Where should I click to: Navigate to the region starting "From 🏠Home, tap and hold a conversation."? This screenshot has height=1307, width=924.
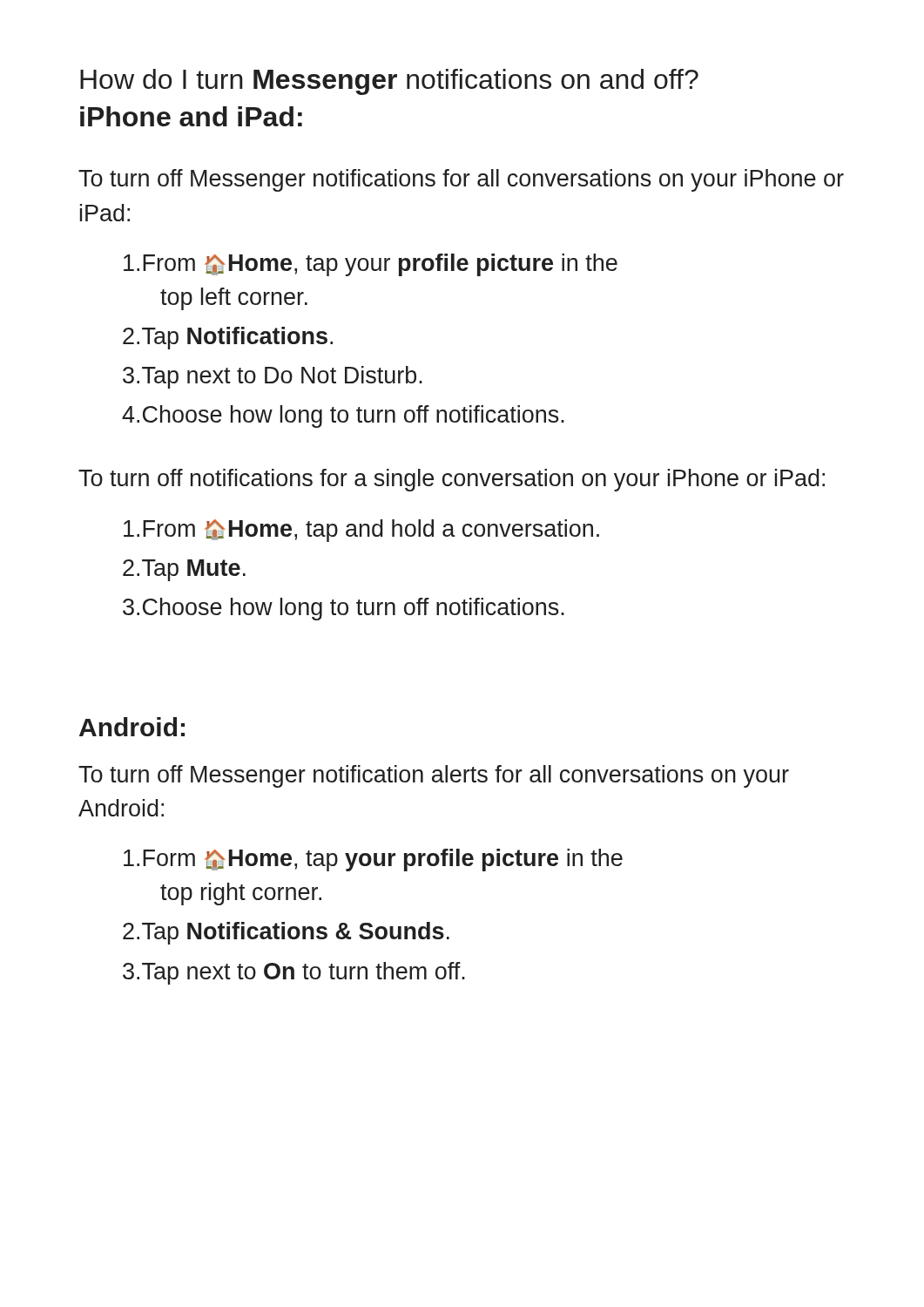pyautogui.click(x=362, y=530)
